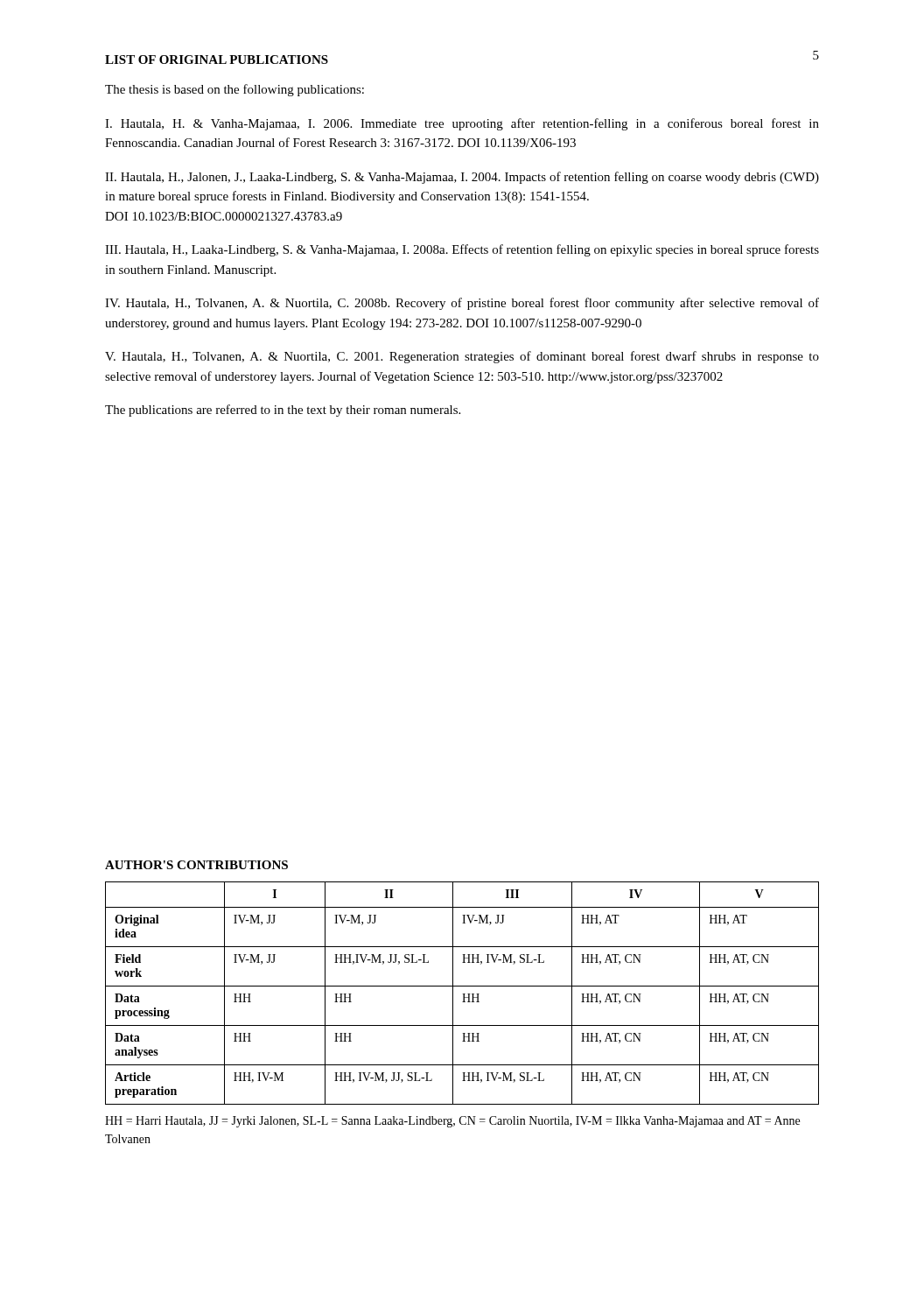Navigate to the text starting "III. Hautala, H., Laaka-Lindberg, S."
This screenshot has width=924, height=1313.
(x=462, y=259)
